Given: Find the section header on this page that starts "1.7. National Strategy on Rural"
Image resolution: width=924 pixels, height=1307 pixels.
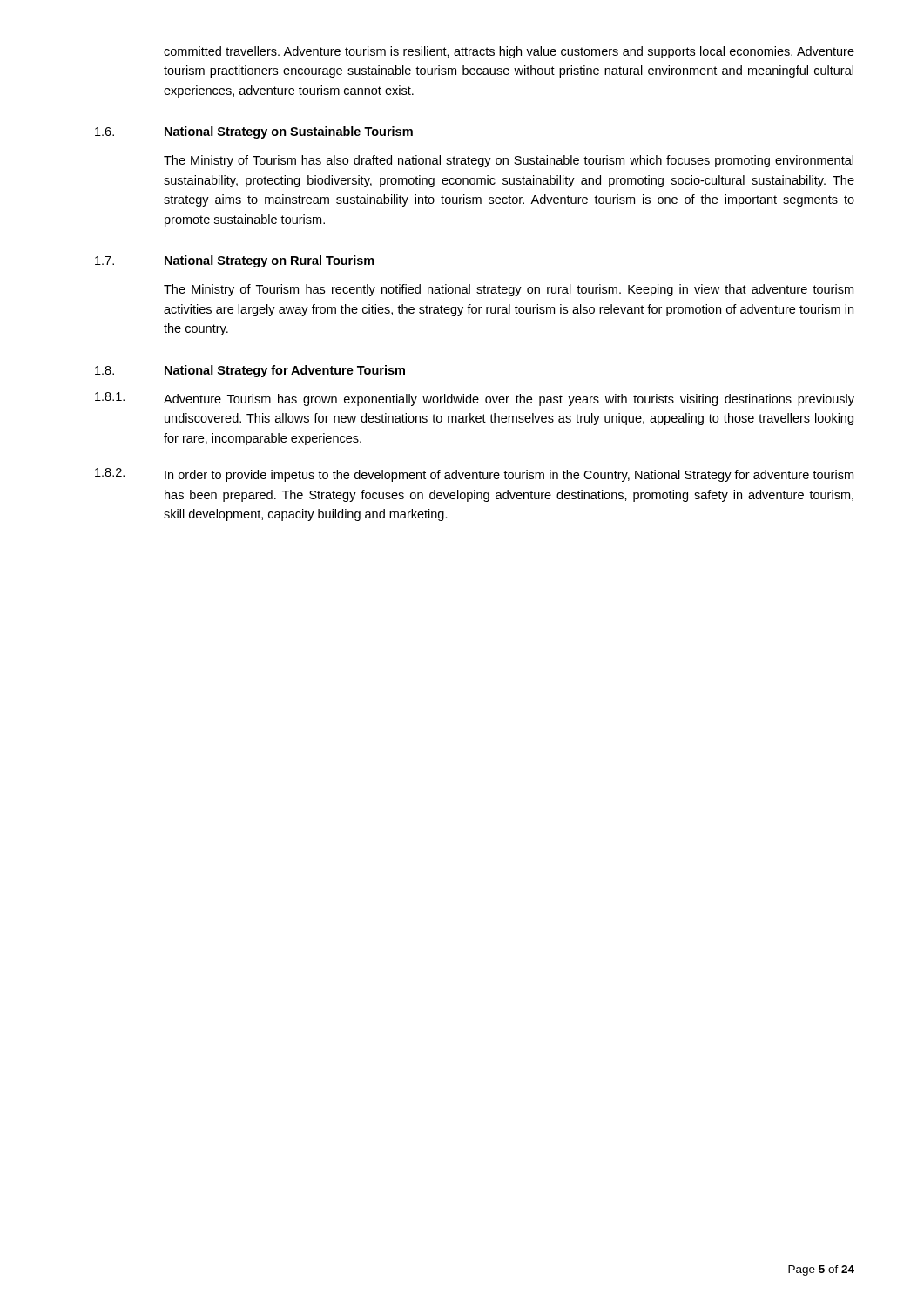Looking at the screenshot, I should pos(234,261).
